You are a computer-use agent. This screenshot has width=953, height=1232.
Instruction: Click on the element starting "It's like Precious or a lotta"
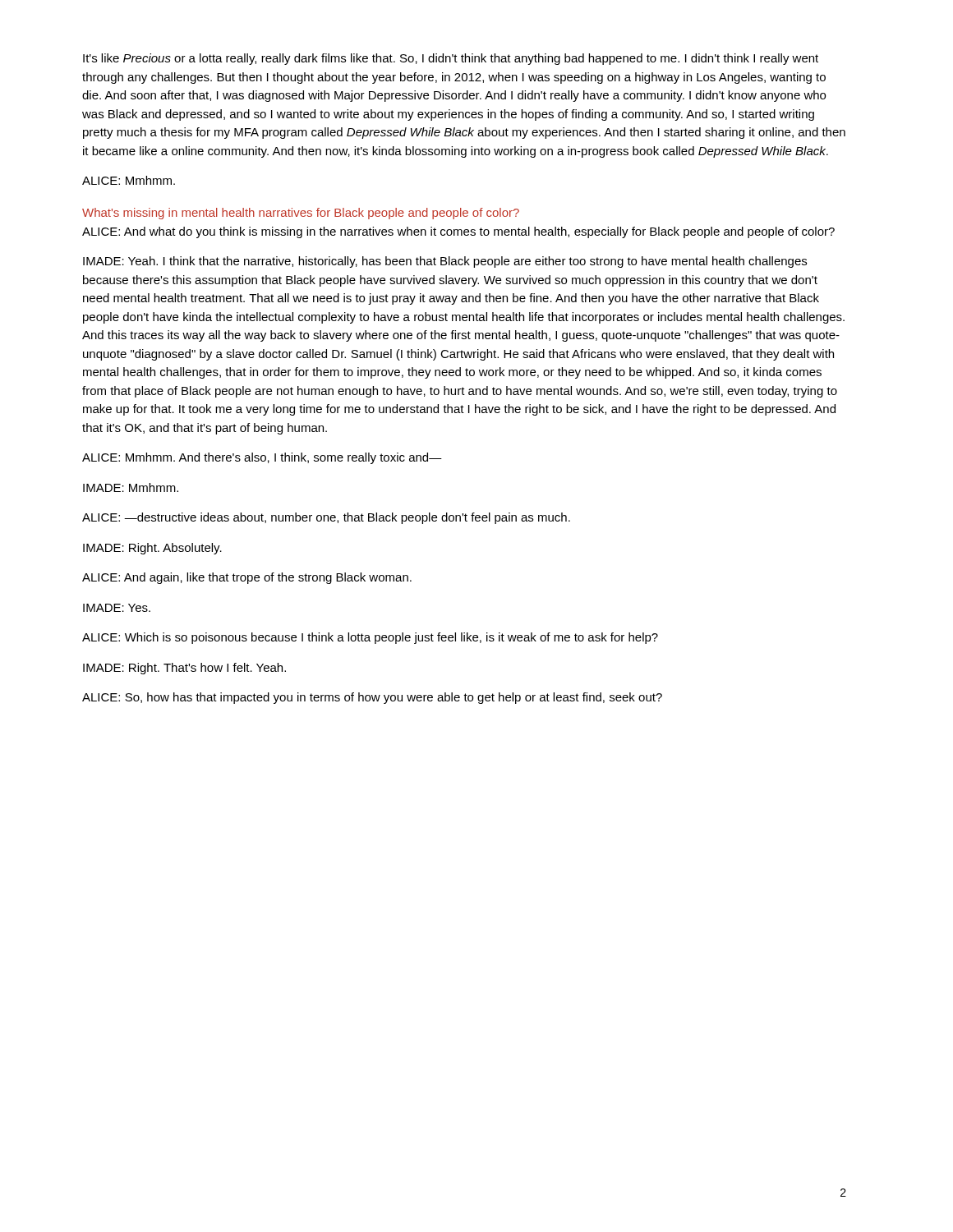point(464,104)
